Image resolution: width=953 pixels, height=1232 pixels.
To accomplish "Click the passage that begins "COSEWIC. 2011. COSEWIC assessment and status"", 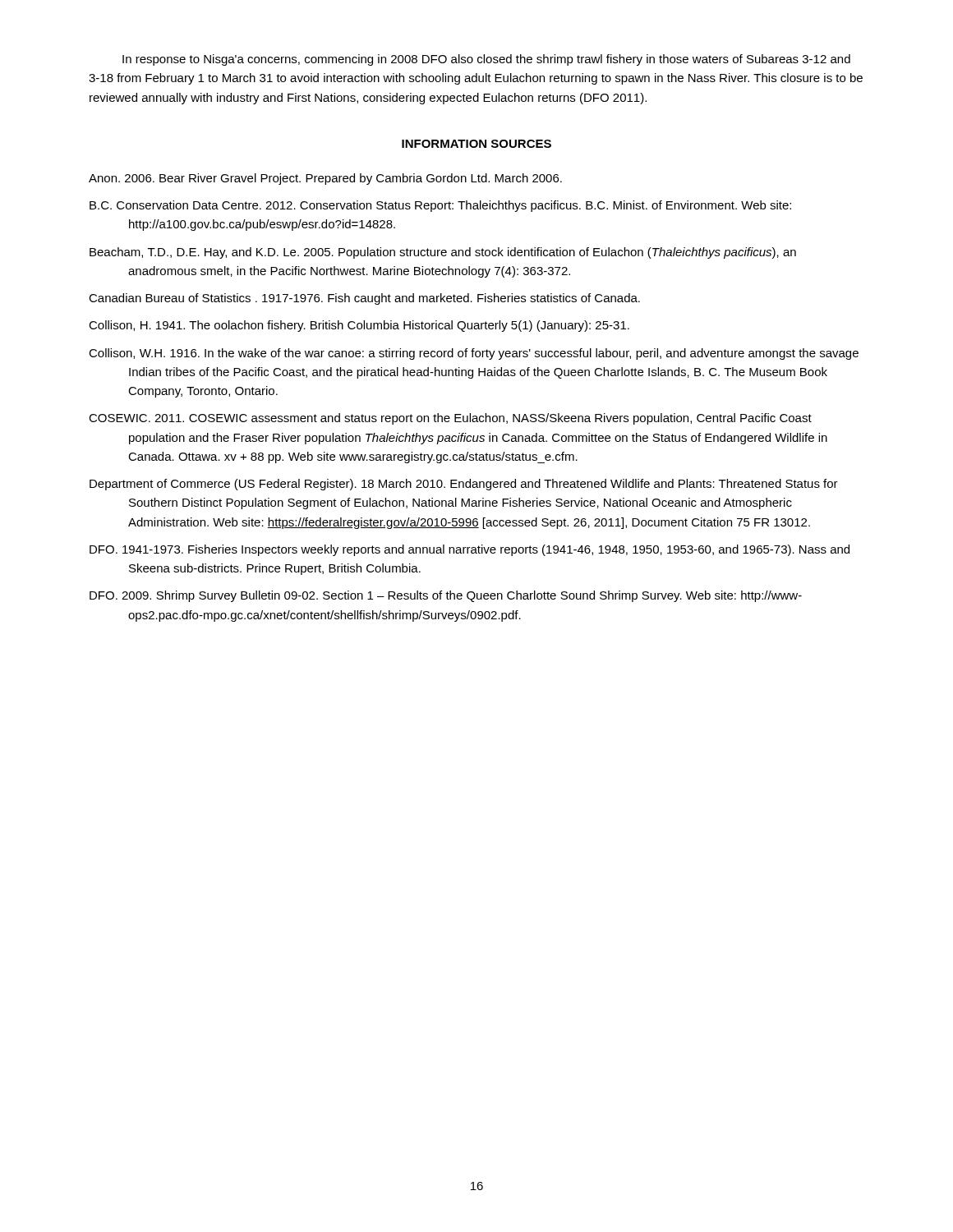I will point(458,437).
